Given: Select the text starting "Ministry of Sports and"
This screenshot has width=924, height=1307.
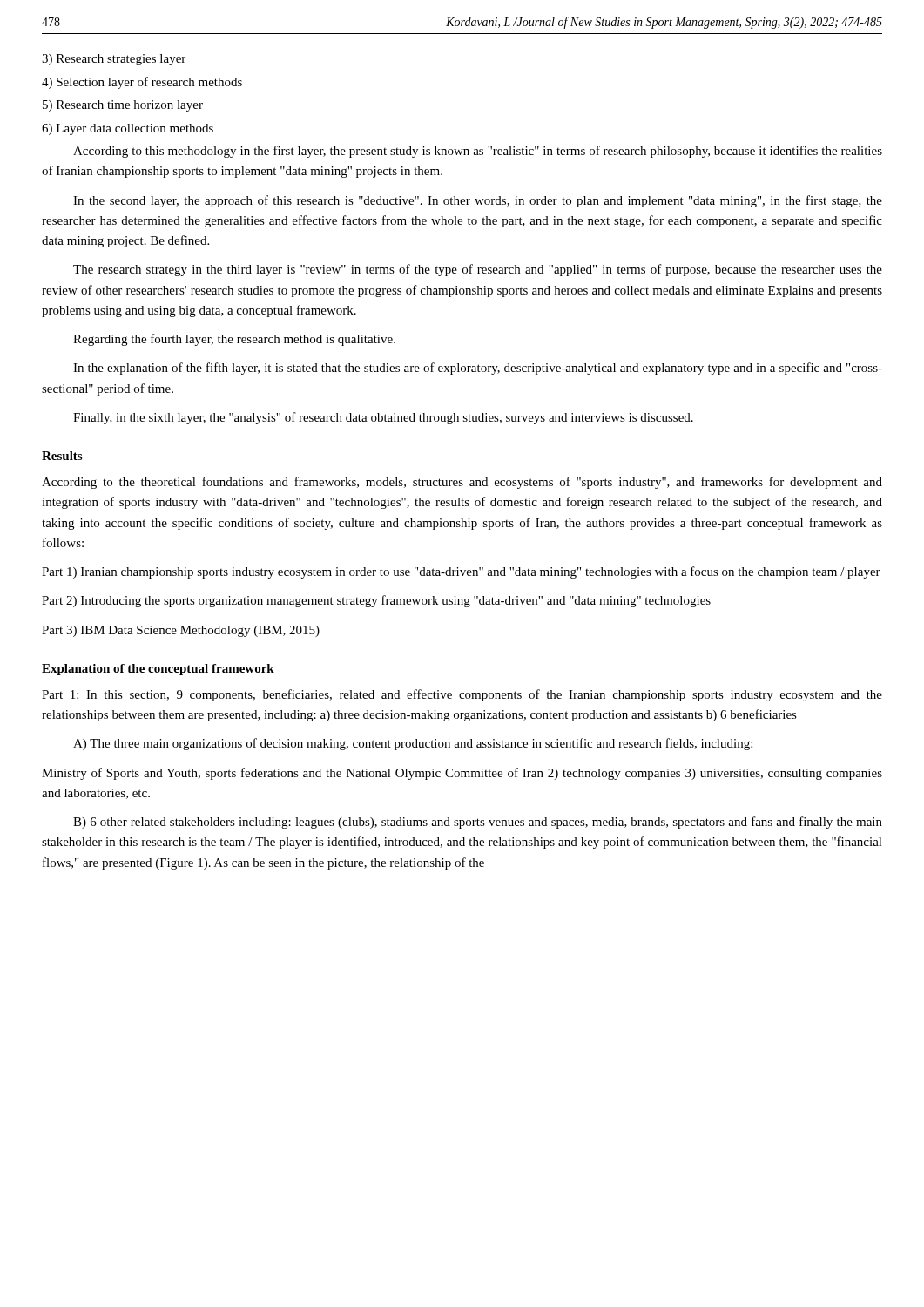Looking at the screenshot, I should click(x=462, y=783).
